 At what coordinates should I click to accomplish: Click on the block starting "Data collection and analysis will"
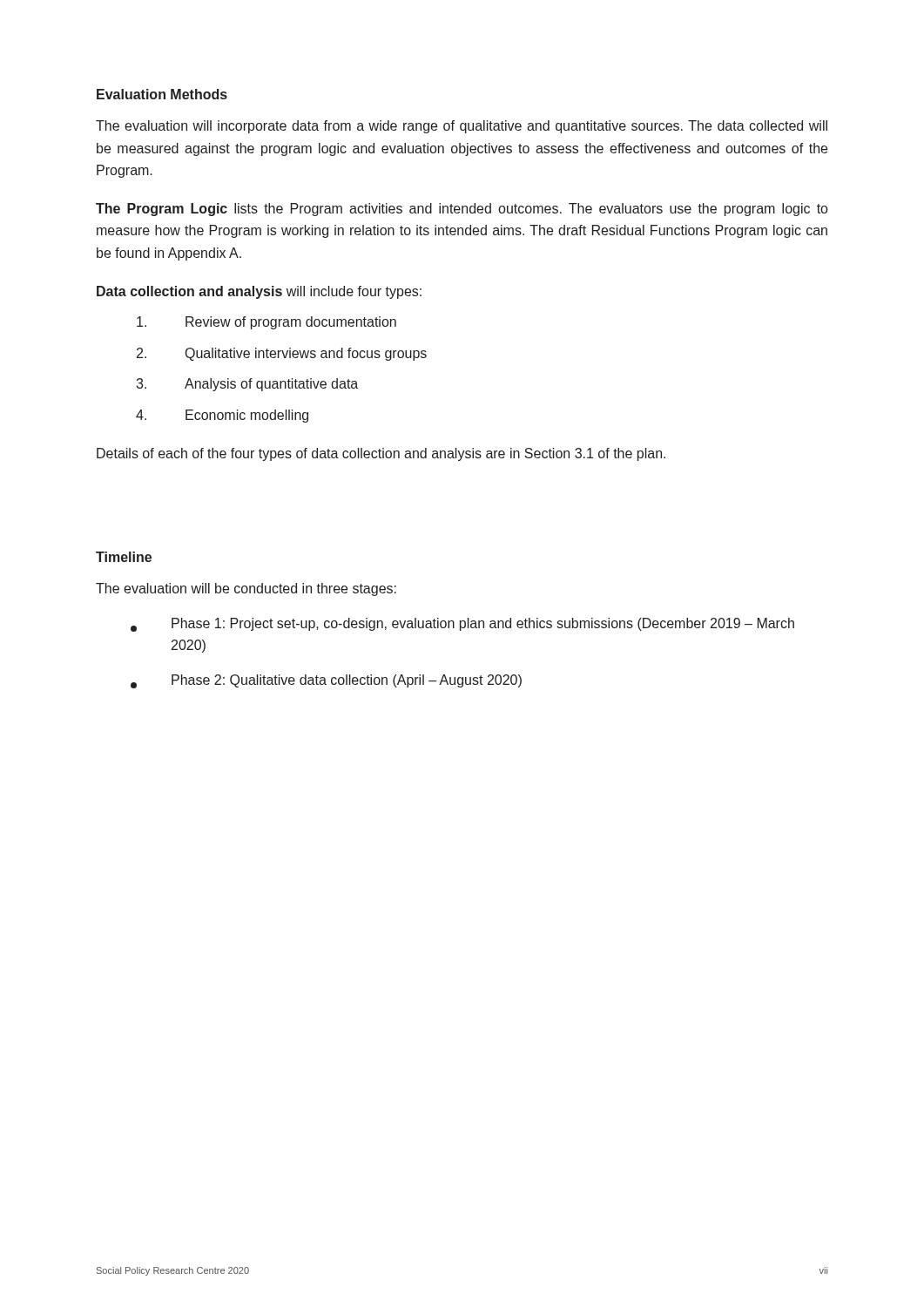259,291
